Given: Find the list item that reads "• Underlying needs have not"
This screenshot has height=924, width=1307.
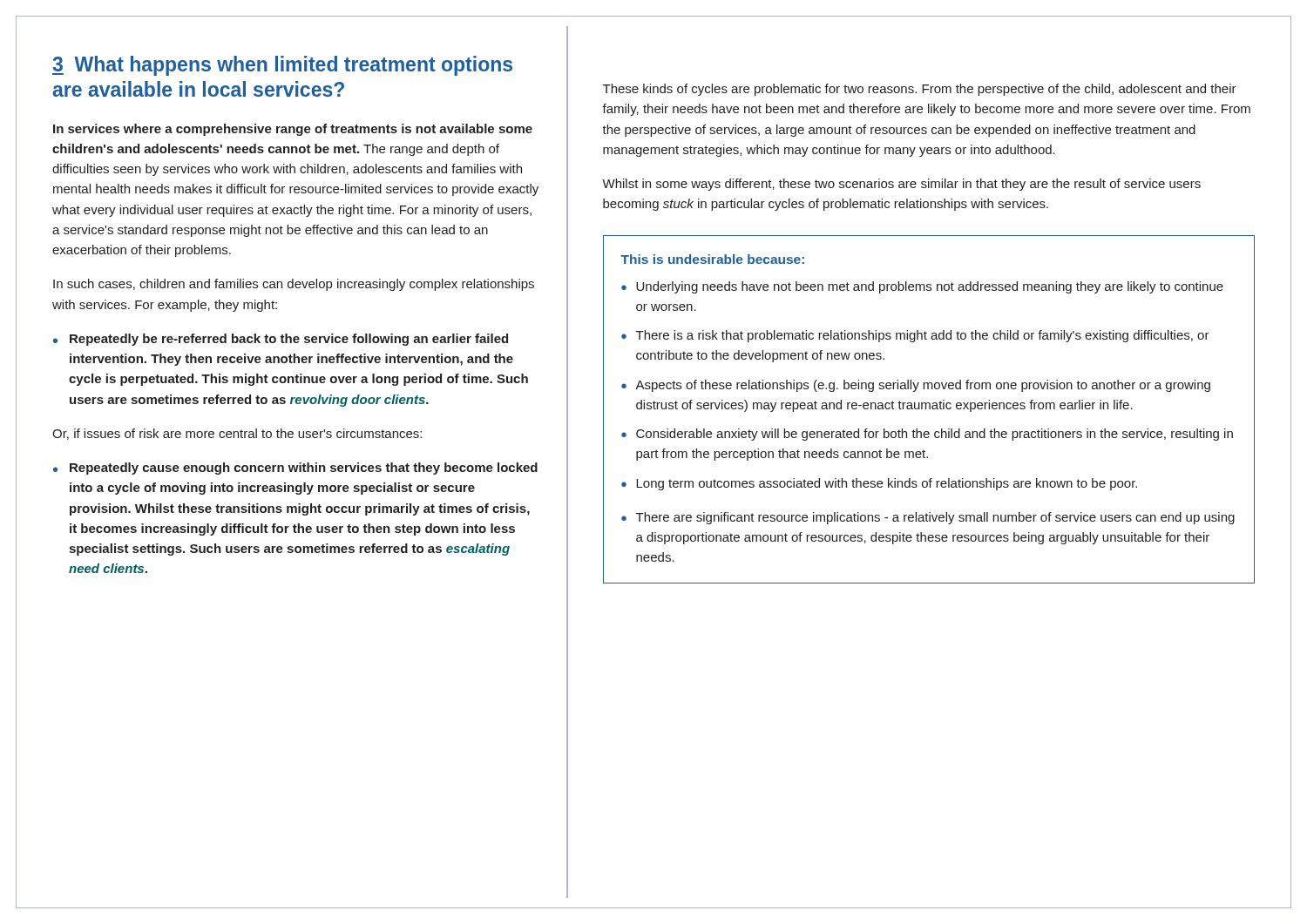Looking at the screenshot, I should [x=929, y=296].
